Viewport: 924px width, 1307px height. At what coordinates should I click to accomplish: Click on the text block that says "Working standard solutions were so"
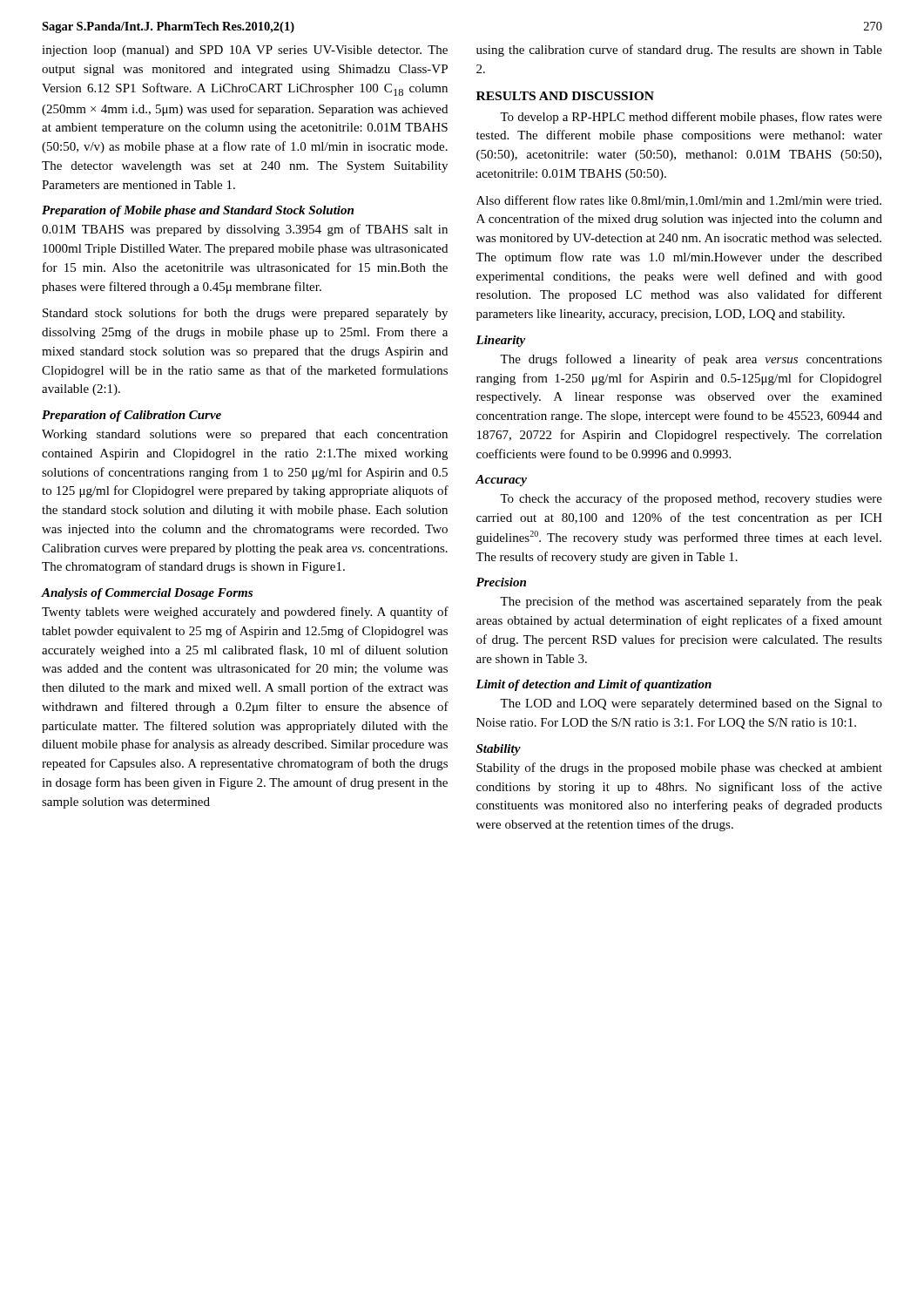tap(245, 501)
